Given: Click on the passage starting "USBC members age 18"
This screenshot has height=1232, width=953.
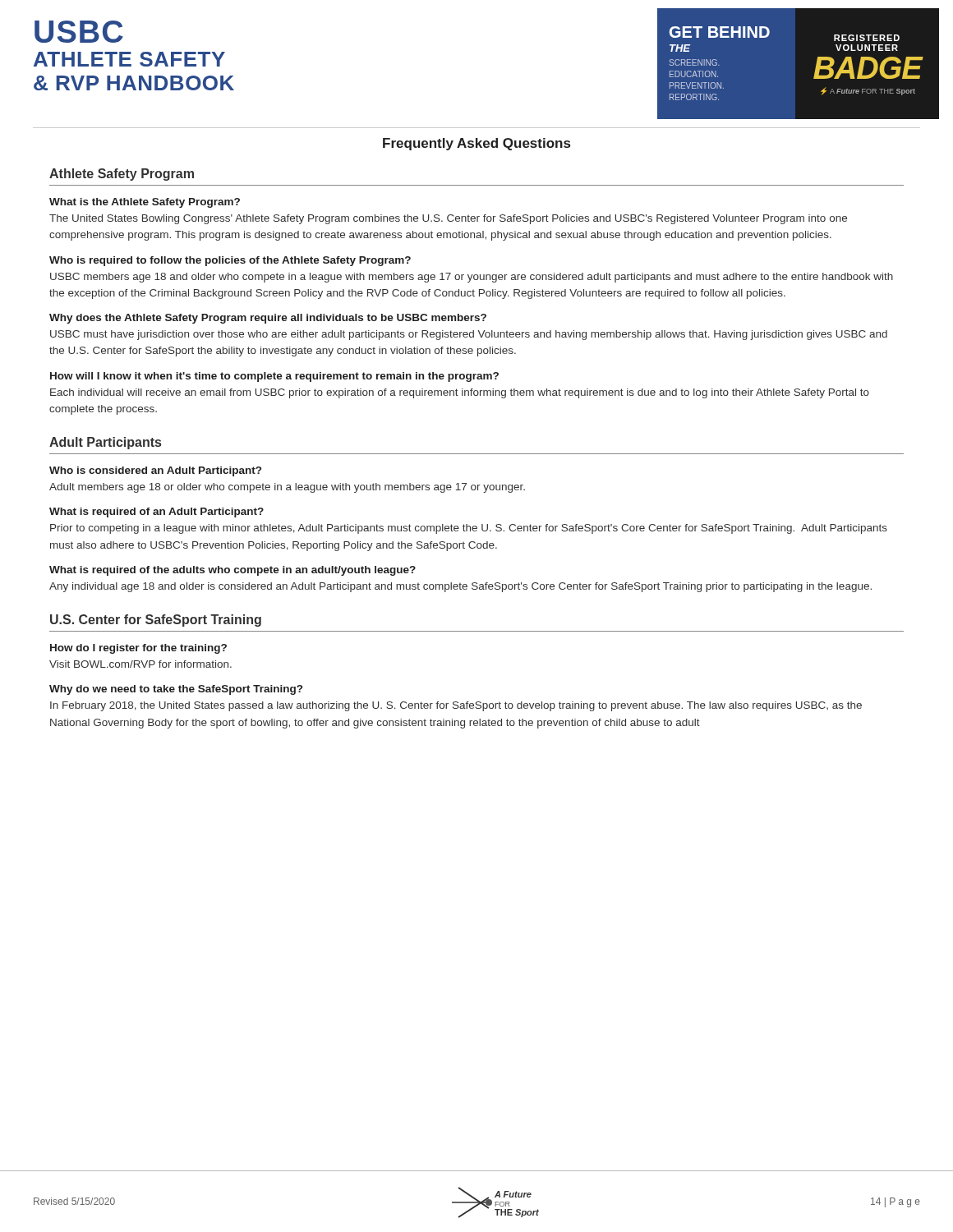Looking at the screenshot, I should pos(471,284).
